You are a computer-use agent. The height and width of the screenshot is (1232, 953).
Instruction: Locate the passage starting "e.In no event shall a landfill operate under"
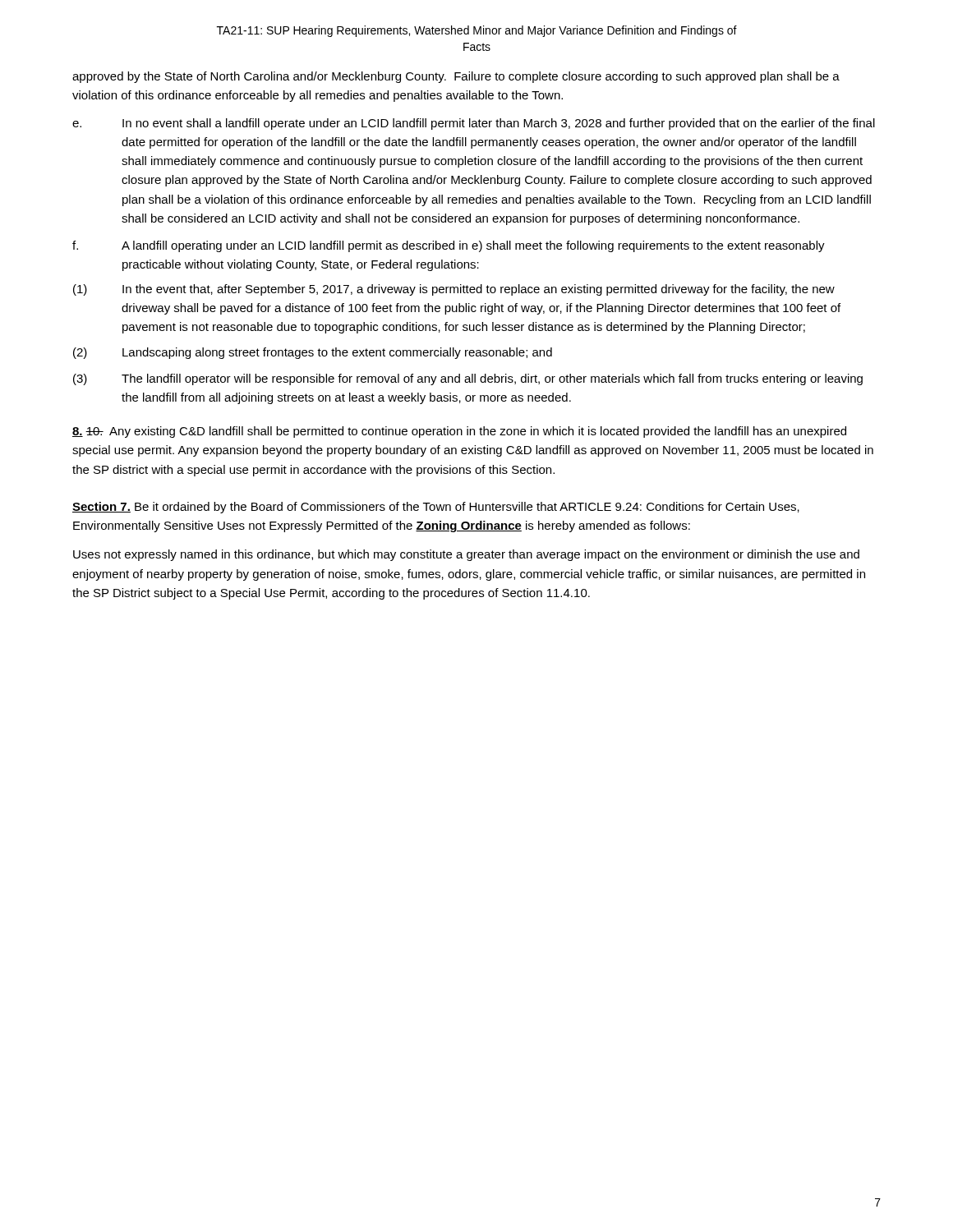pos(476,170)
